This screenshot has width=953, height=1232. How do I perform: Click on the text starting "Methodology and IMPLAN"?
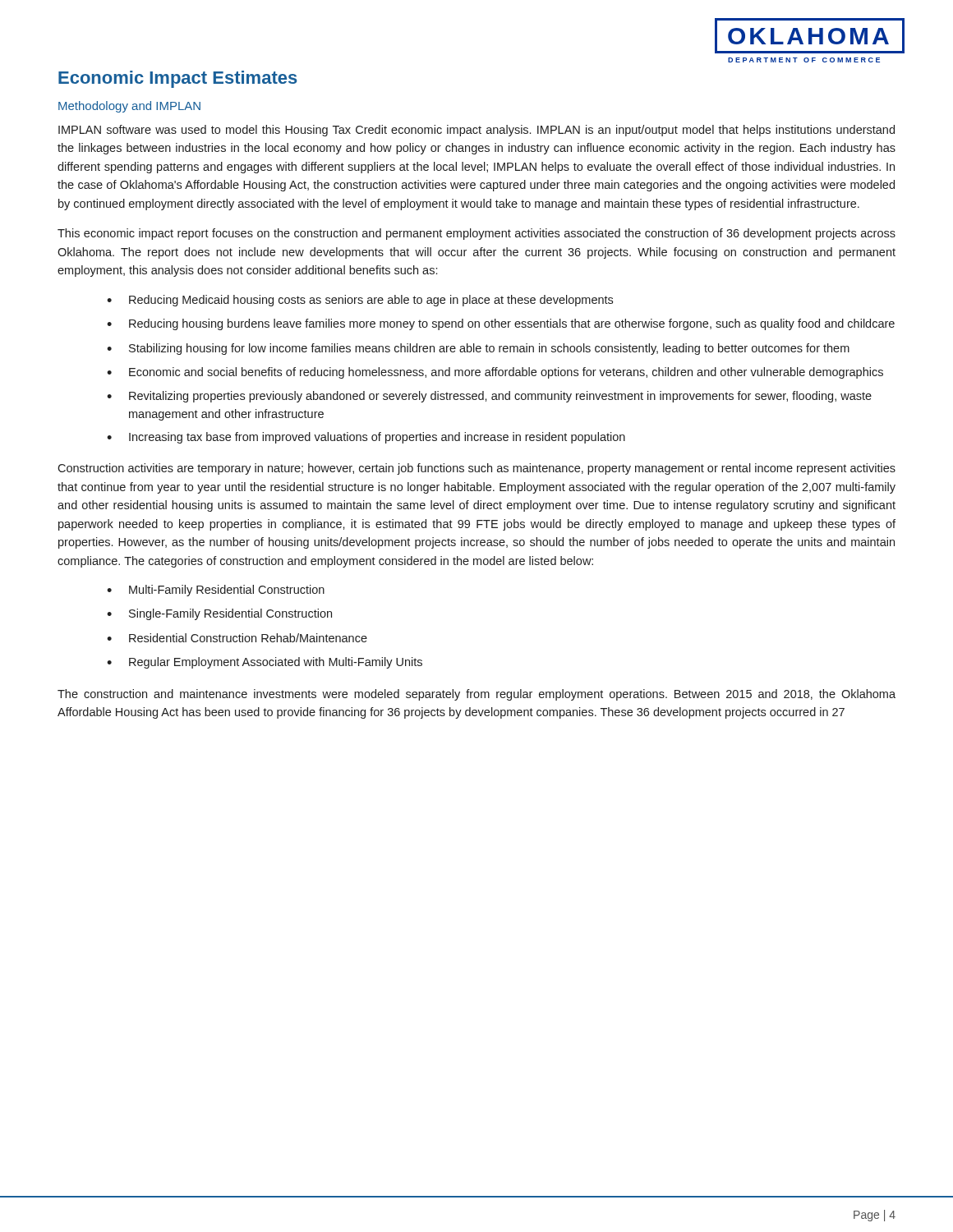pyautogui.click(x=129, y=107)
